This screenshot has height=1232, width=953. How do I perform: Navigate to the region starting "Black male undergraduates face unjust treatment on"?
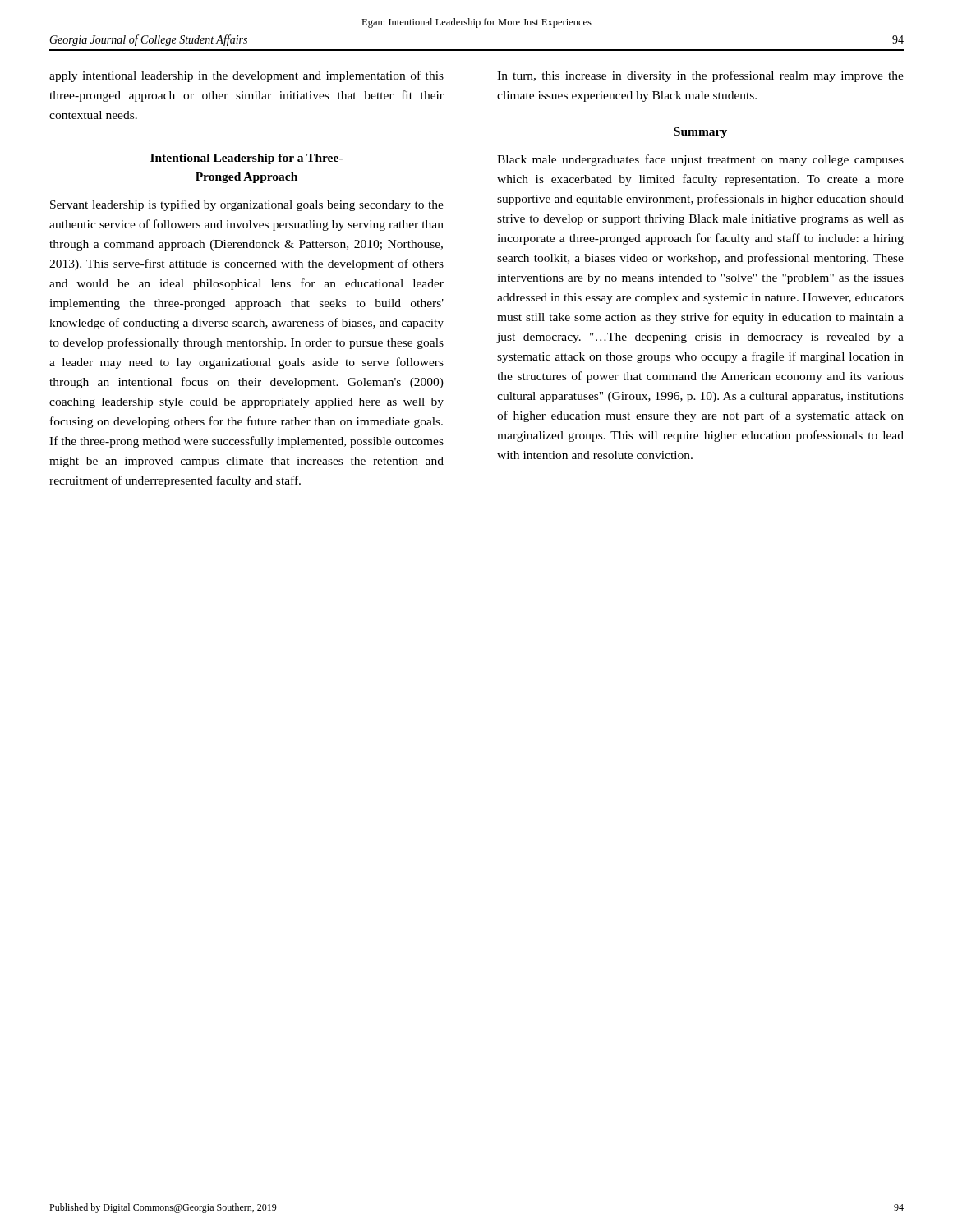point(700,307)
